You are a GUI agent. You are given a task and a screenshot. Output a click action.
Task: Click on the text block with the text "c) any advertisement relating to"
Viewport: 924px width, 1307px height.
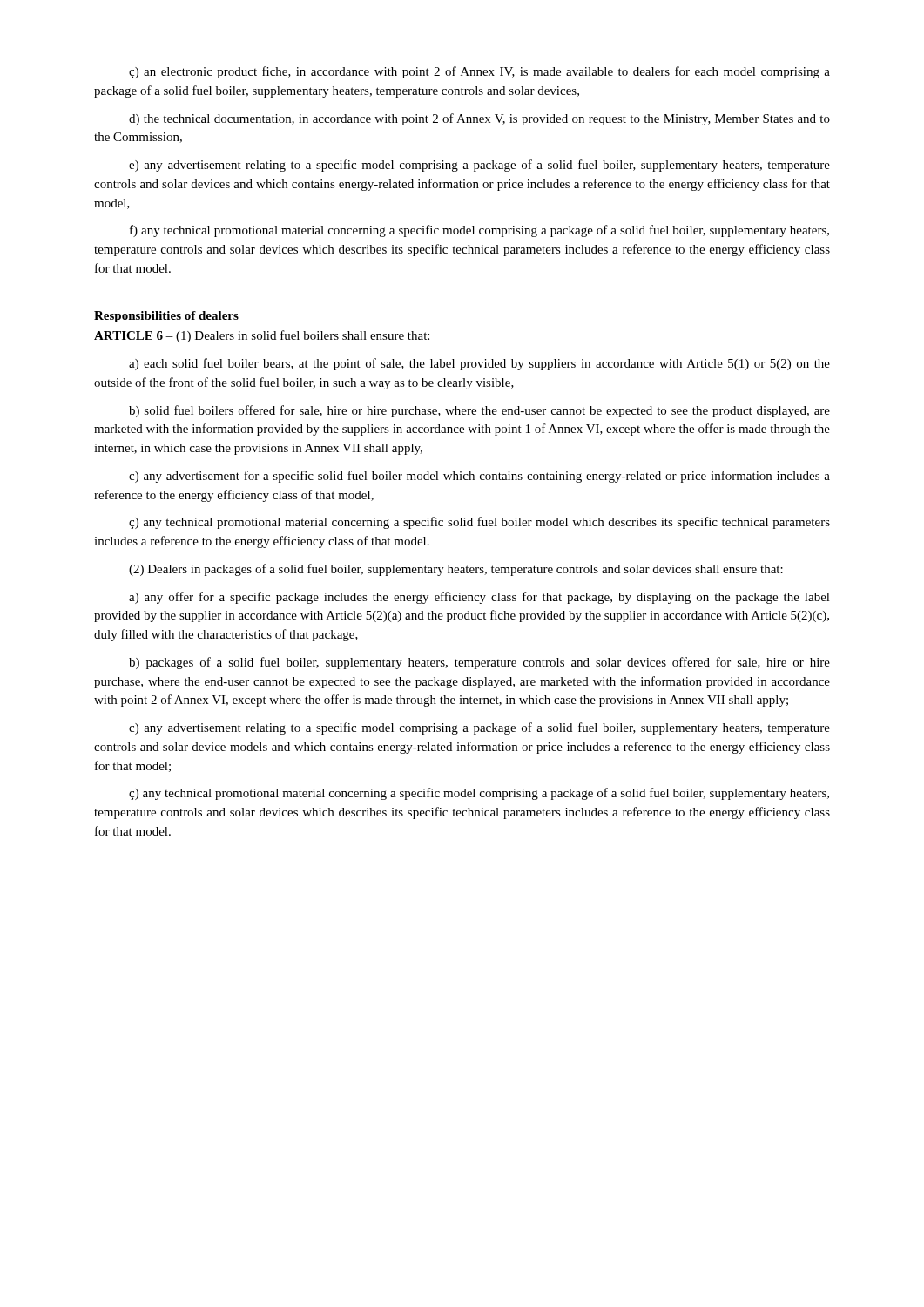pos(462,747)
